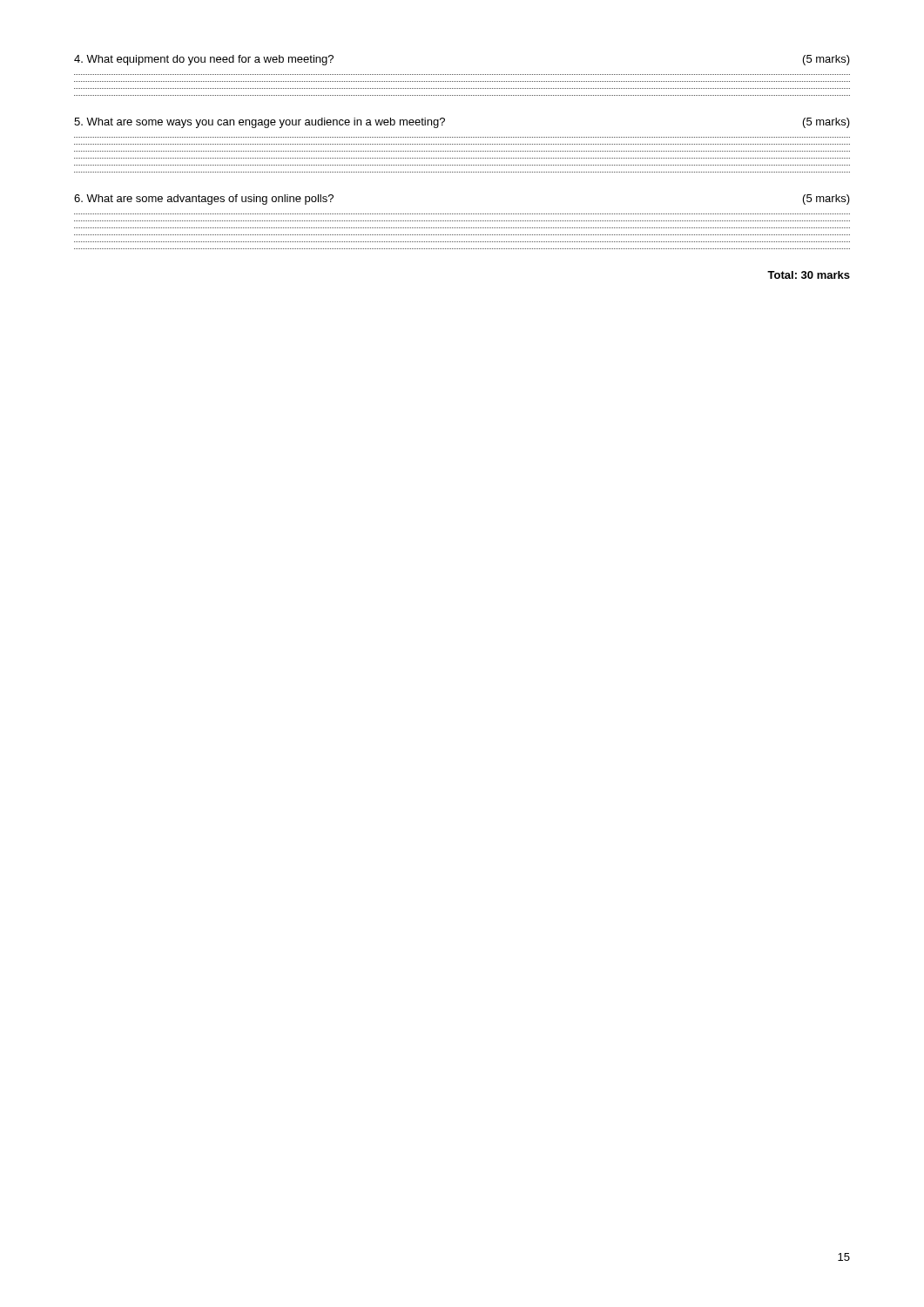Point to the element starting "What equipment do you need for a"

click(462, 74)
